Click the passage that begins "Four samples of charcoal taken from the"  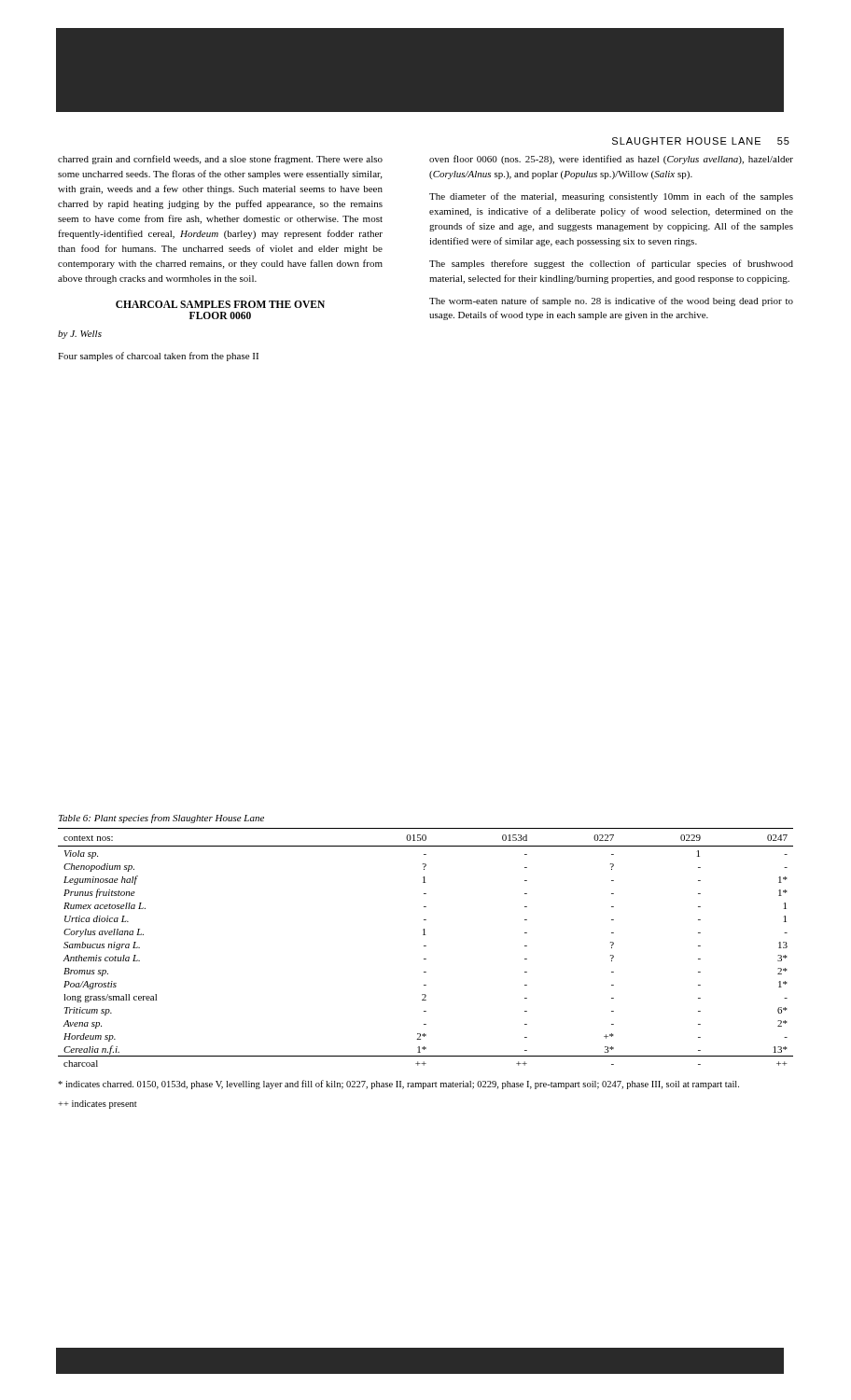point(220,357)
